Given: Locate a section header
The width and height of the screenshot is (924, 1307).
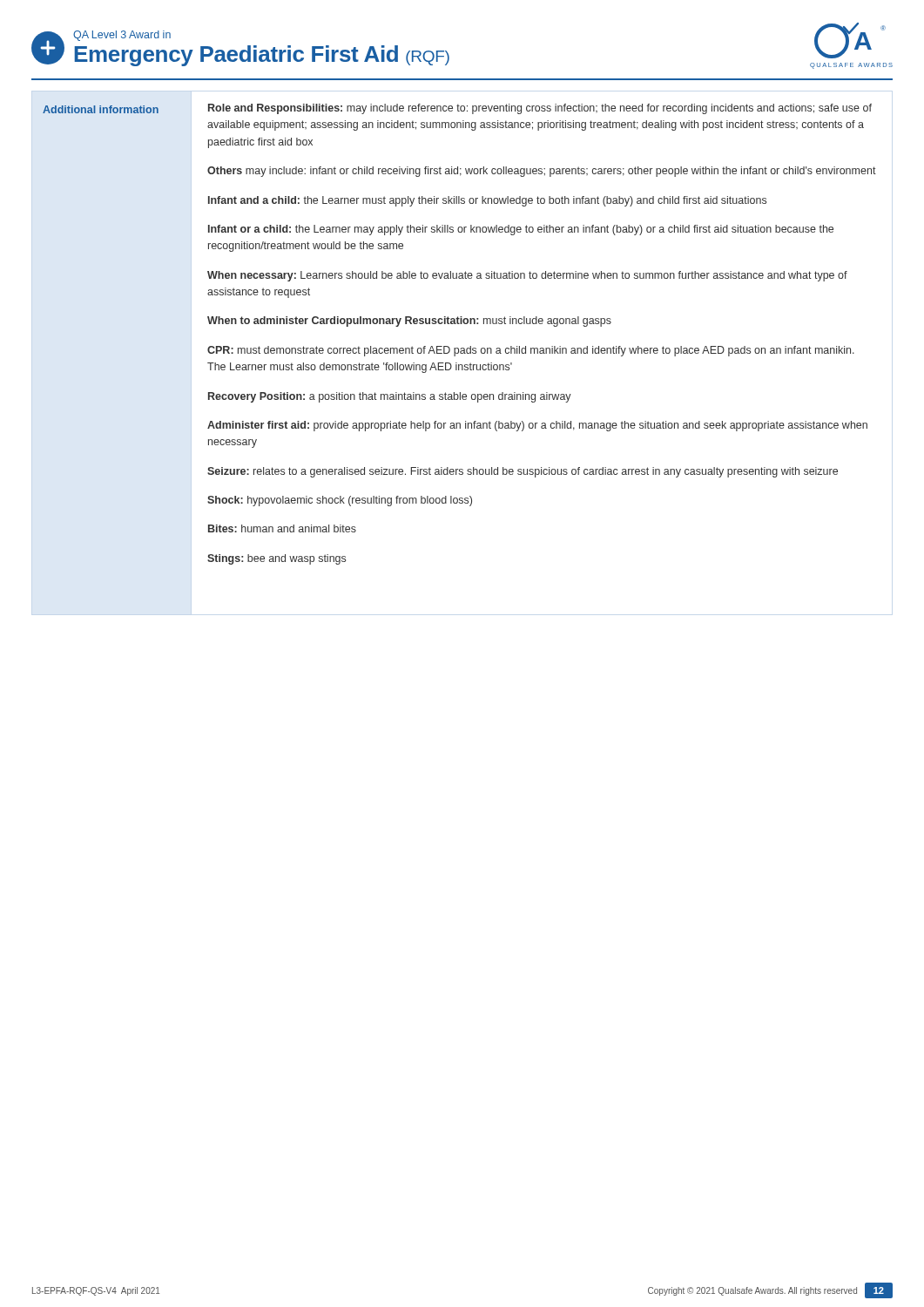Looking at the screenshot, I should coord(101,110).
